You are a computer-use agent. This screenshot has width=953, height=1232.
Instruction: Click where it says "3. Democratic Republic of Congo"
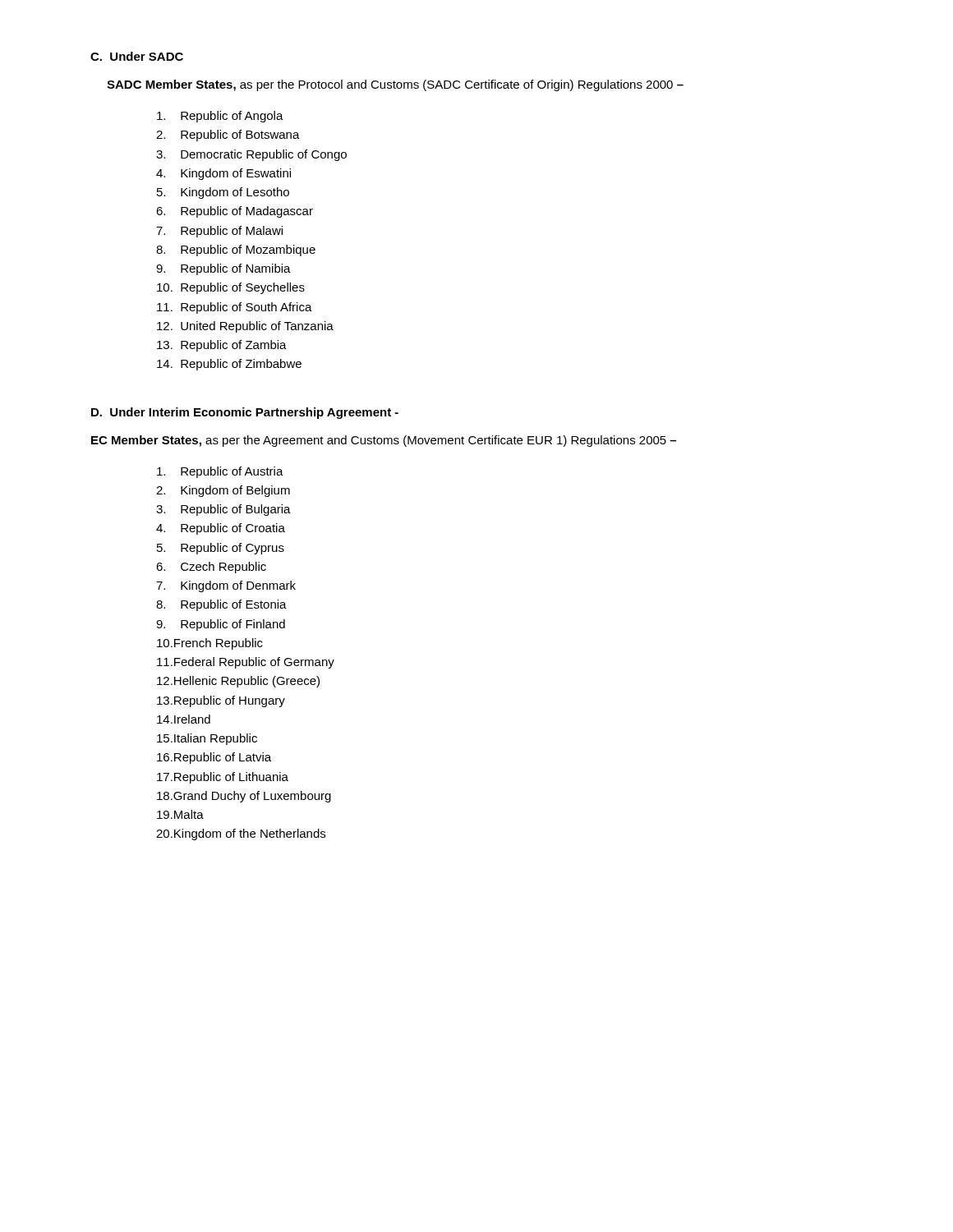click(252, 154)
